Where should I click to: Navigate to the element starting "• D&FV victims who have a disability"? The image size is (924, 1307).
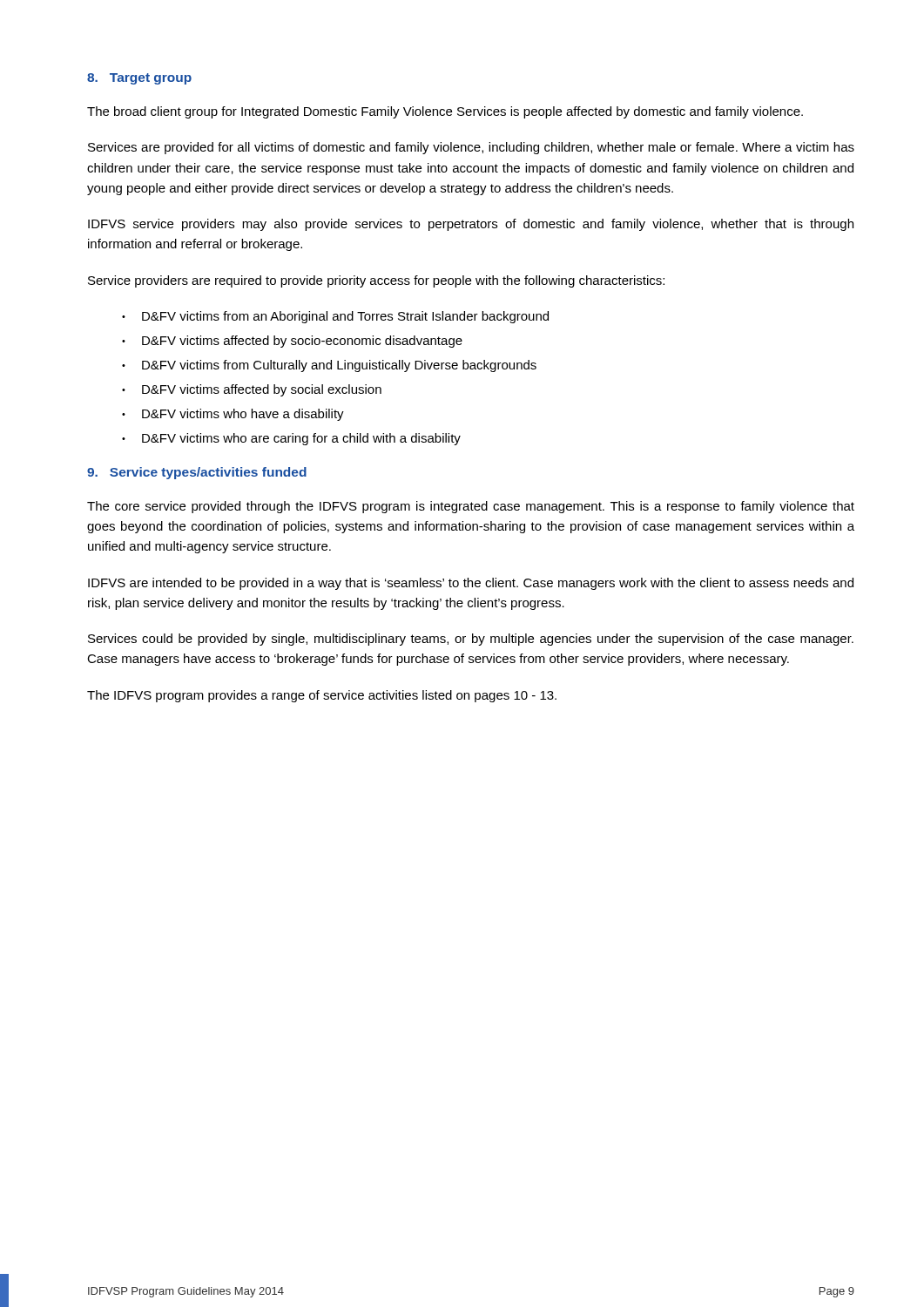pos(233,414)
